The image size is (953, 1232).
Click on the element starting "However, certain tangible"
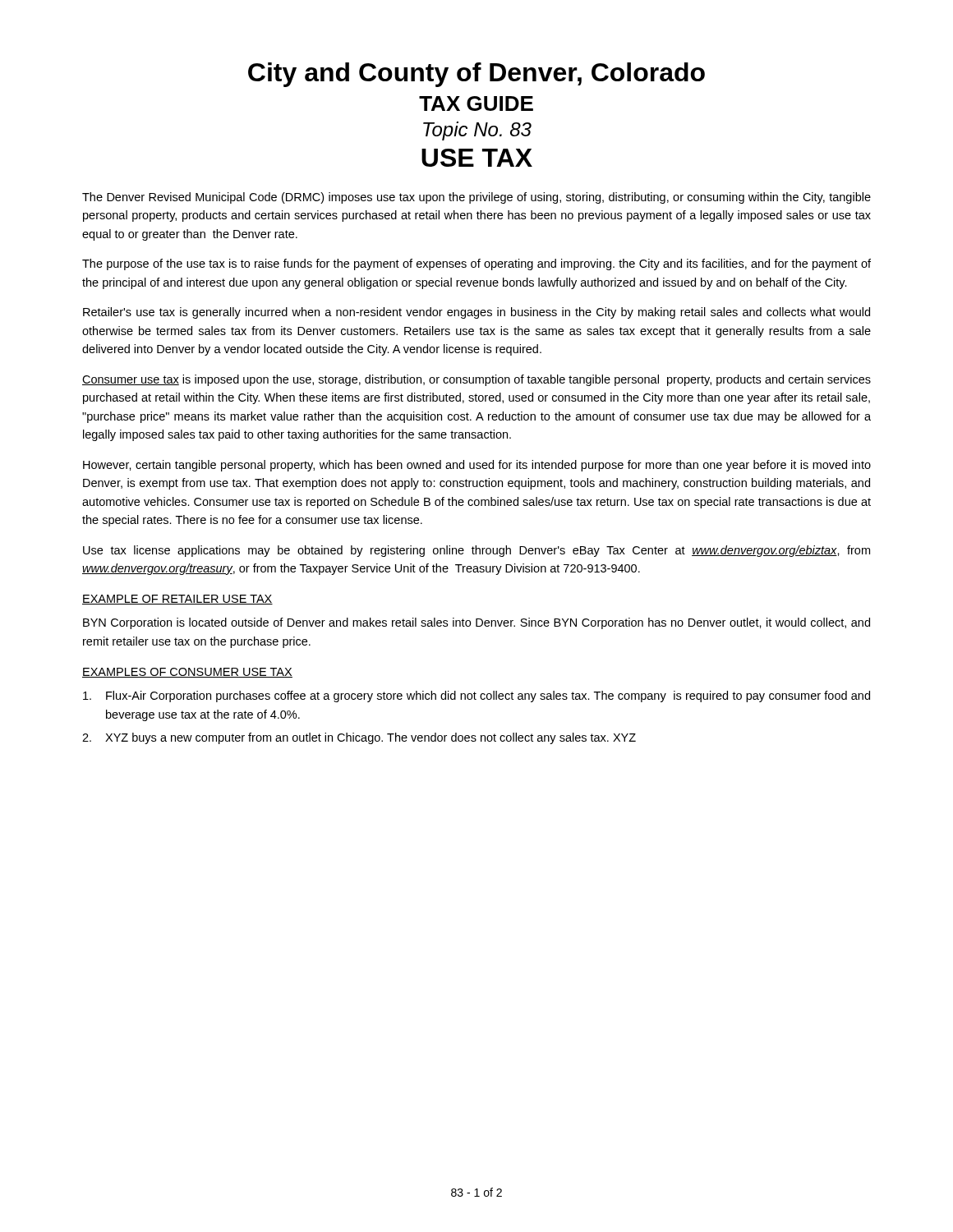[476, 492]
